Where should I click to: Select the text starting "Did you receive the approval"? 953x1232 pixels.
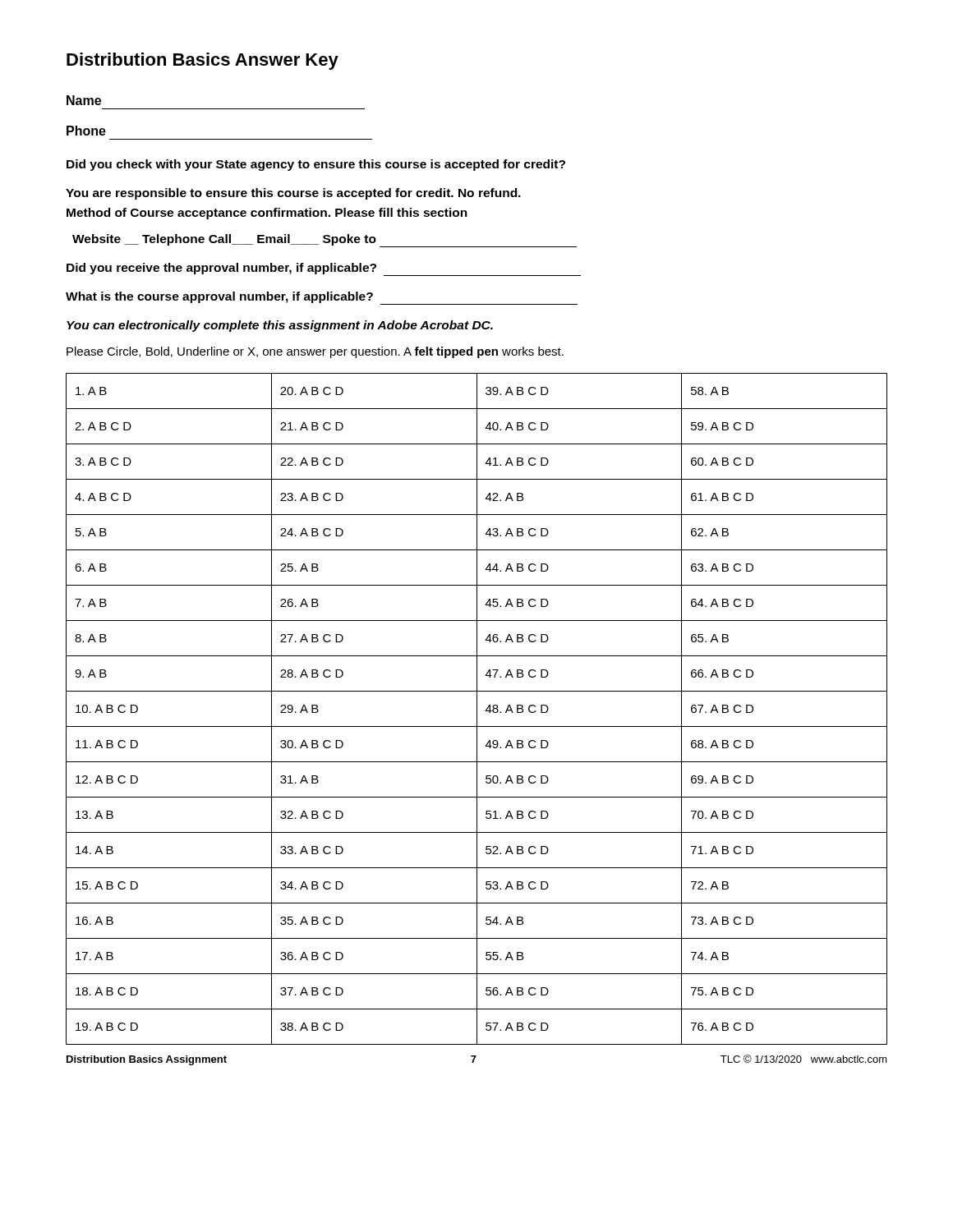tap(323, 267)
